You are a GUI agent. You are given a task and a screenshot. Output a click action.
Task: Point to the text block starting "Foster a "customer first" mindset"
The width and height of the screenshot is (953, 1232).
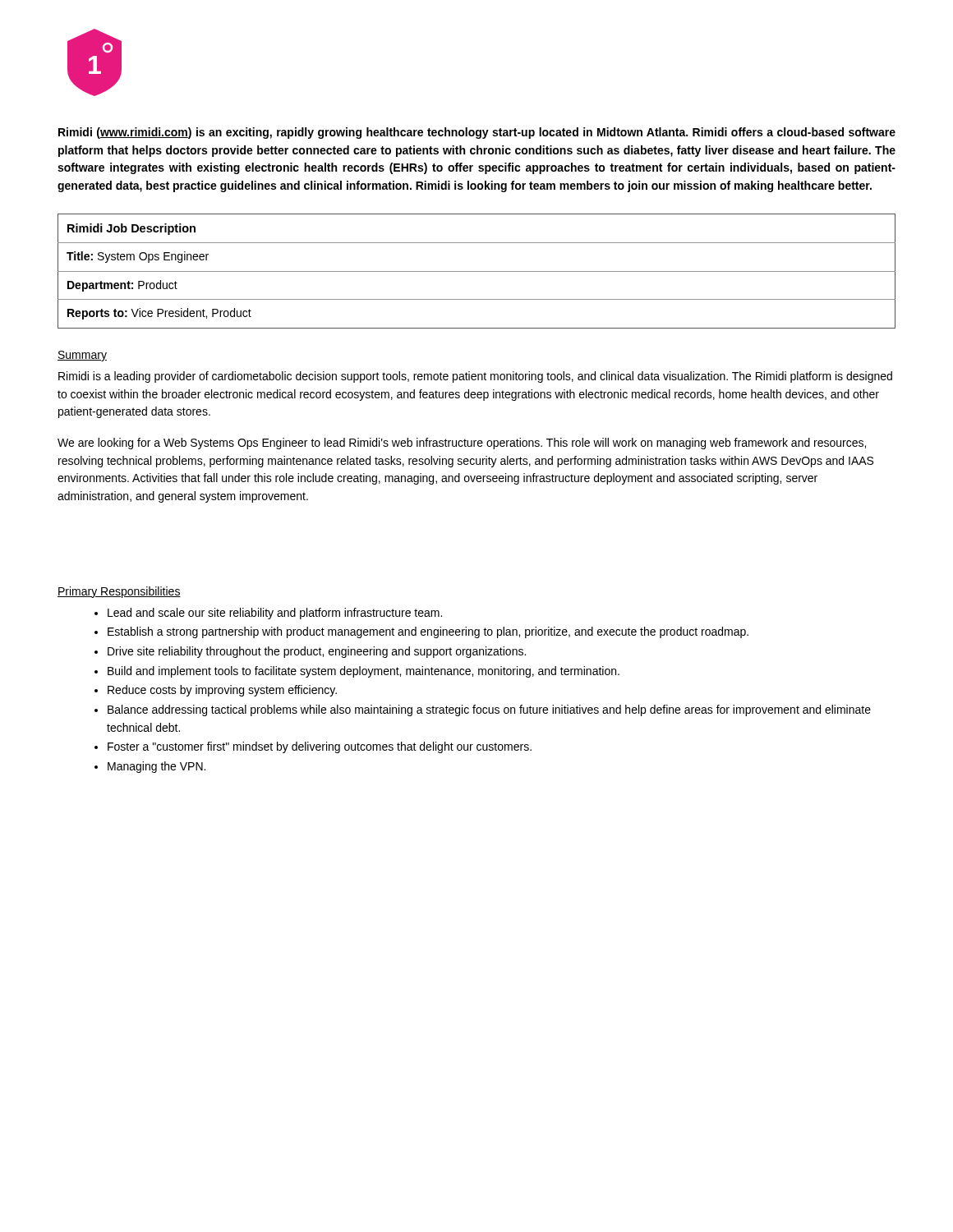click(320, 747)
